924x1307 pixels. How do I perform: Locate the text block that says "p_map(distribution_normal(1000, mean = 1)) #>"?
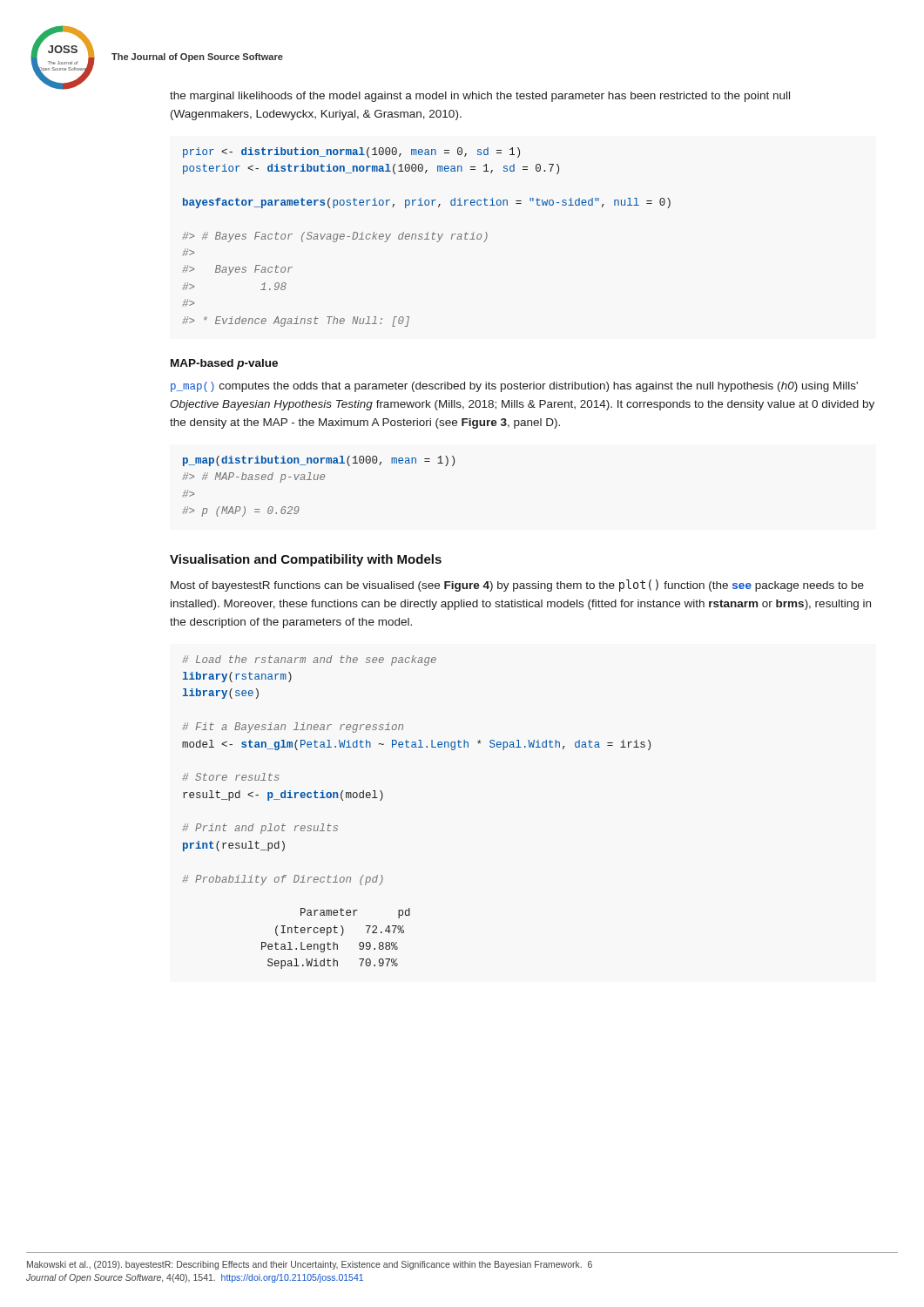tap(319, 461)
